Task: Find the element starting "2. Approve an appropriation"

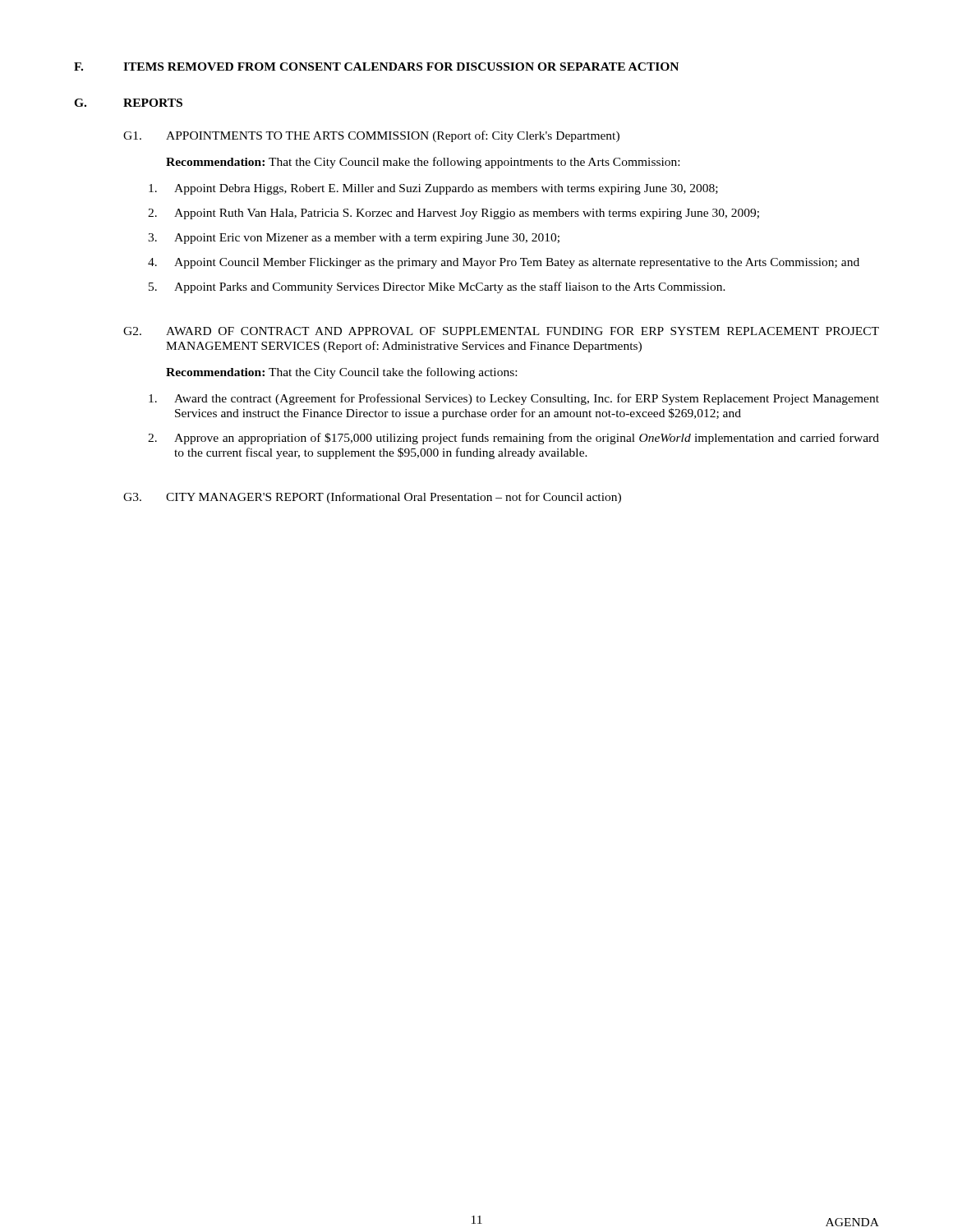Action: pyautogui.click(x=513, y=445)
